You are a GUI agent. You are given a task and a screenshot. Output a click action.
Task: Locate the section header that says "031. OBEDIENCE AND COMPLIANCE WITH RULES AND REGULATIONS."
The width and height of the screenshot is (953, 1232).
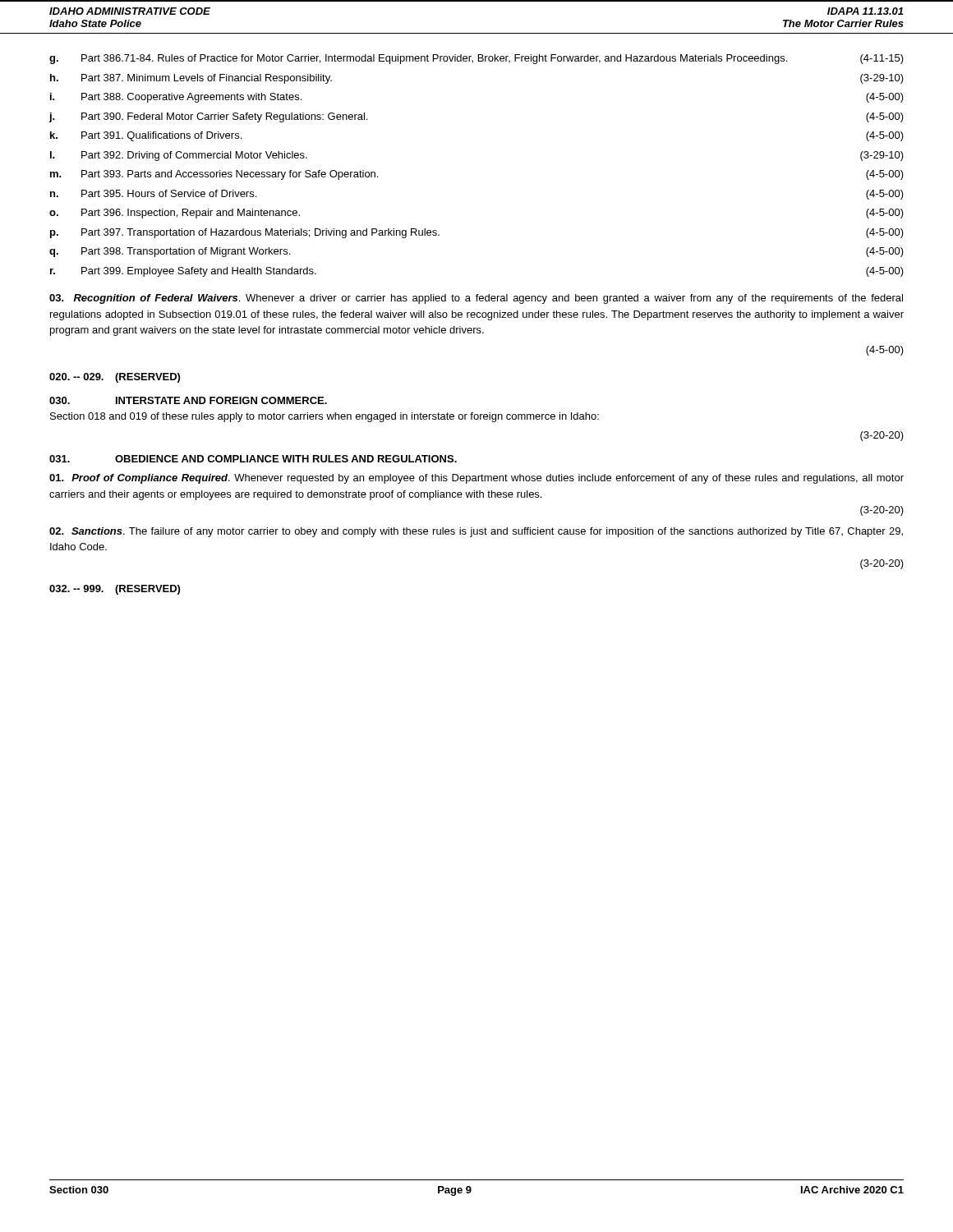point(253,459)
